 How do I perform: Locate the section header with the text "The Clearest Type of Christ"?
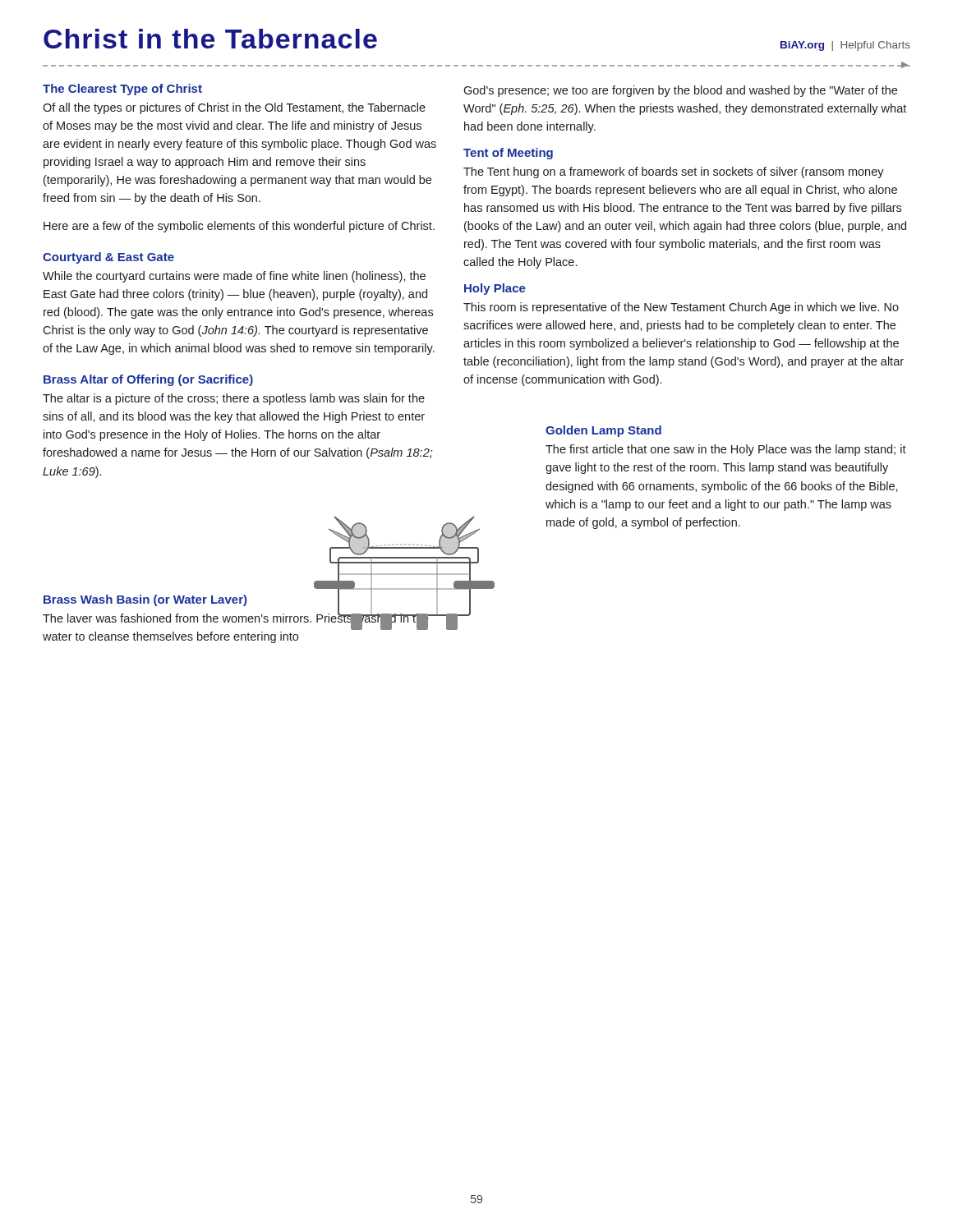pos(122,88)
